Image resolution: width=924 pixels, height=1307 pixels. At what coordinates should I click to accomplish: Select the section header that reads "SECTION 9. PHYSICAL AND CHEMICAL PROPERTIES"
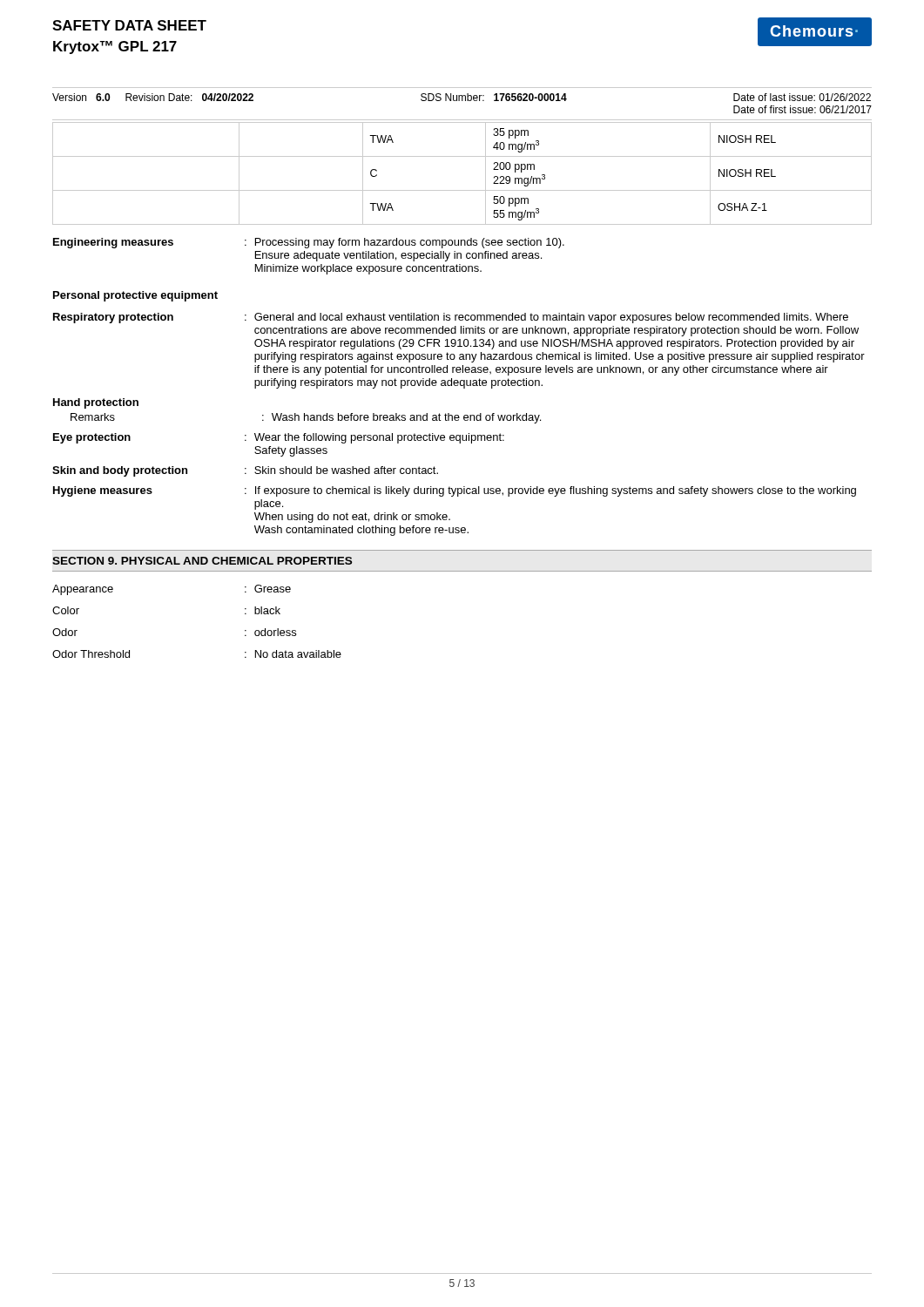click(x=202, y=561)
